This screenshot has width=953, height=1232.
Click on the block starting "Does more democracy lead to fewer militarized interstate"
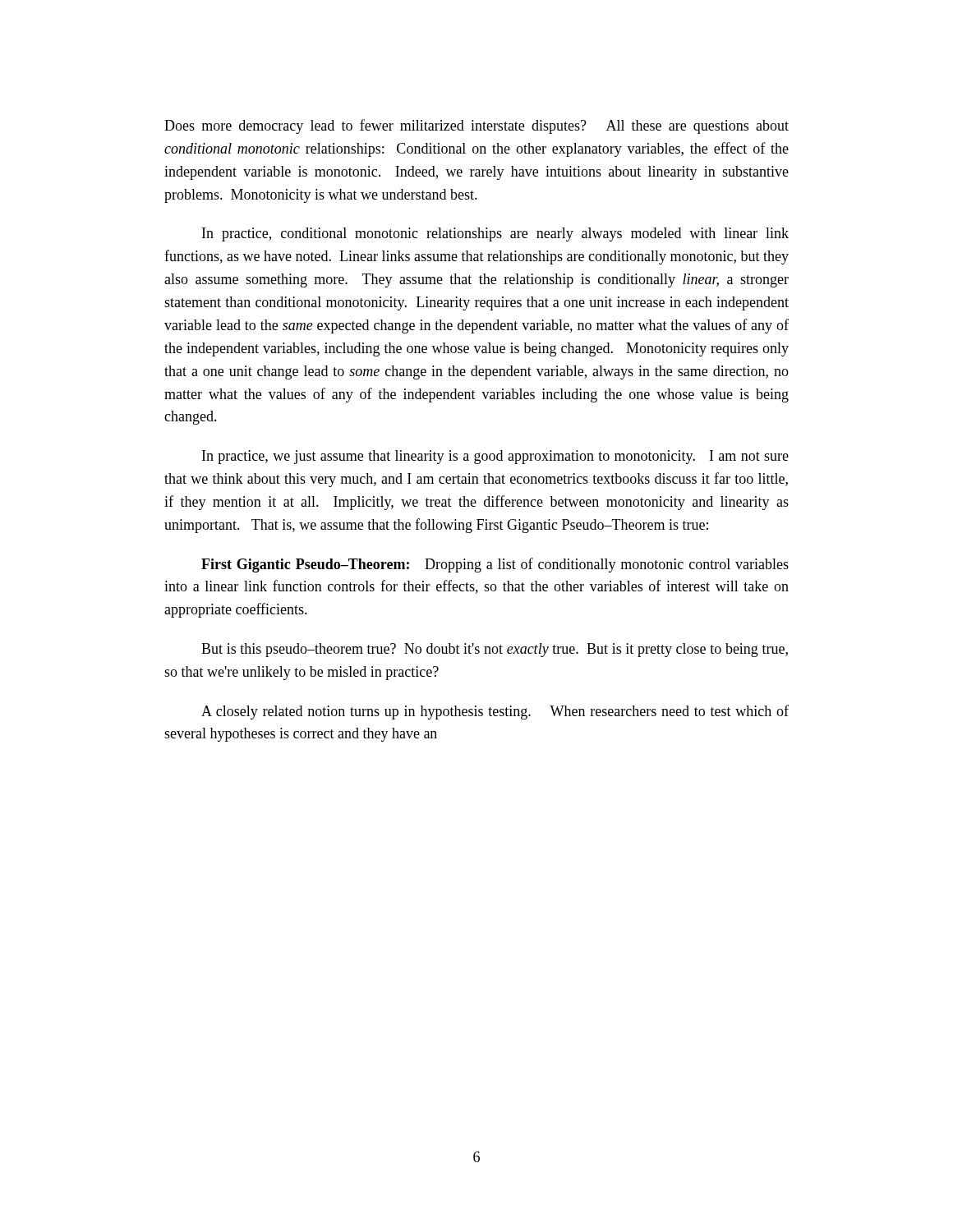click(x=476, y=160)
